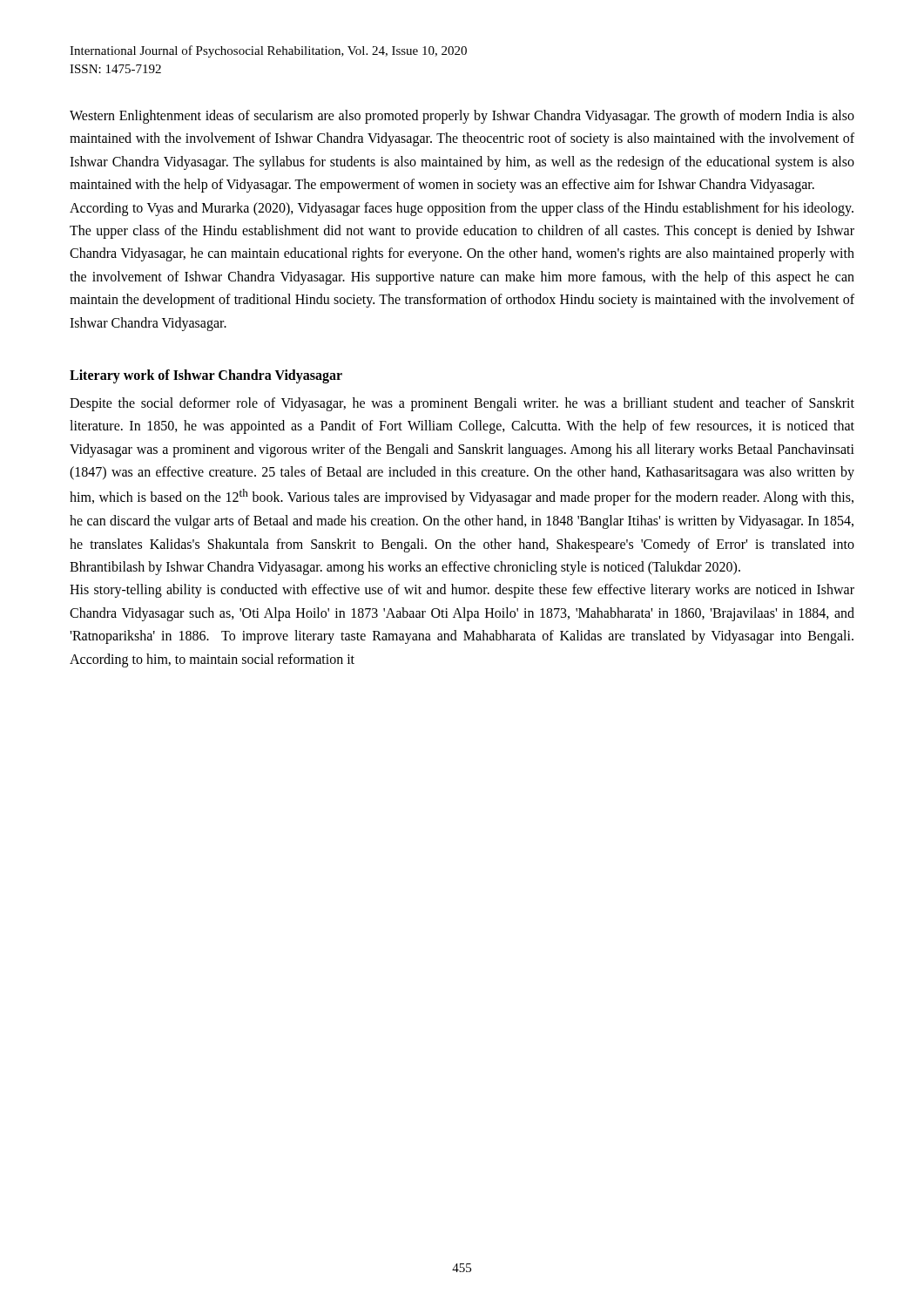Point to the section header beginning "Literary work of Ishwar Chandra"
The image size is (924, 1307).
tap(206, 375)
